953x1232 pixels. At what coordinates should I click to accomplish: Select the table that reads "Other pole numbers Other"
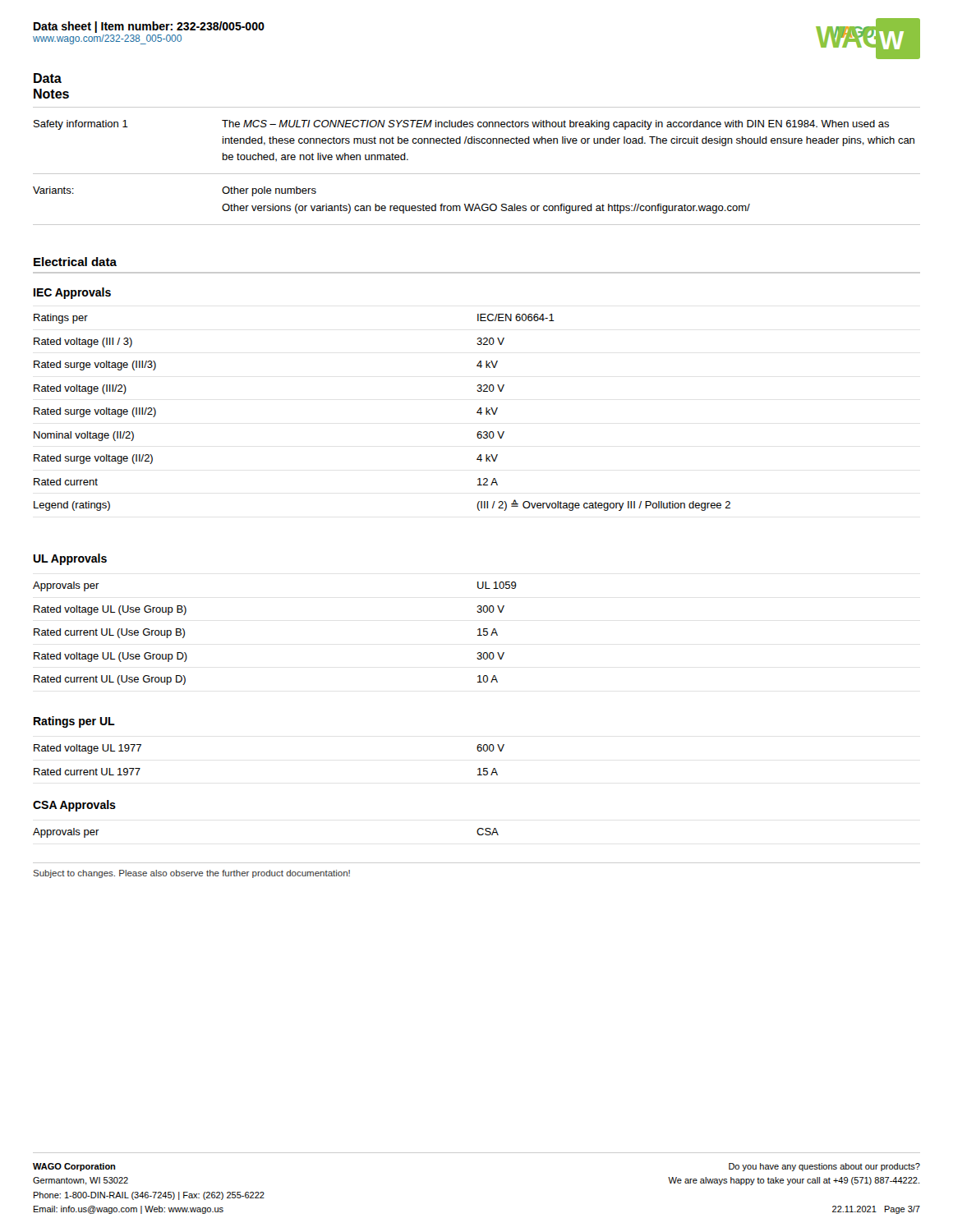(x=476, y=172)
